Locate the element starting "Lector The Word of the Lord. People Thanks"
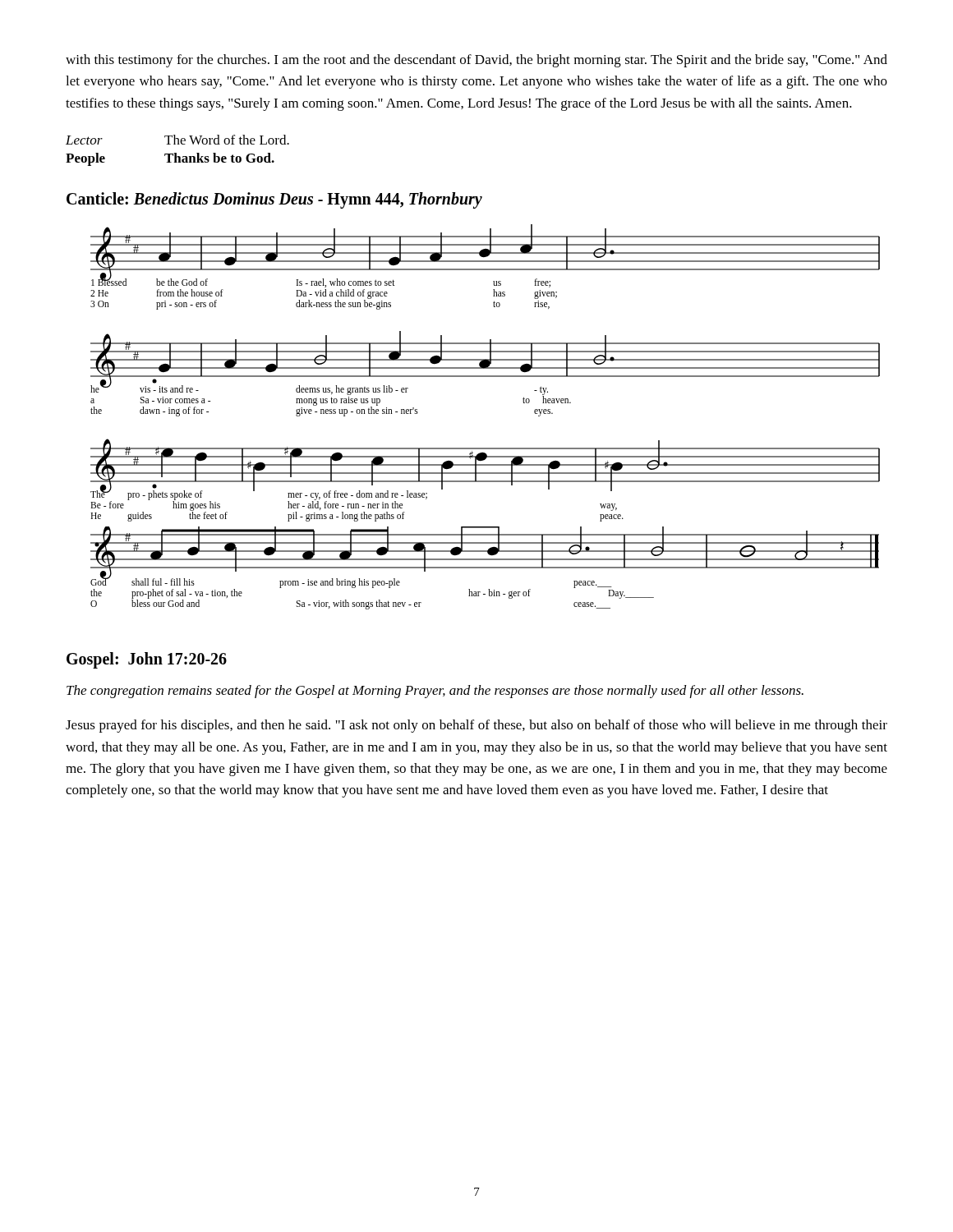The height and width of the screenshot is (1232, 953). [177, 140]
